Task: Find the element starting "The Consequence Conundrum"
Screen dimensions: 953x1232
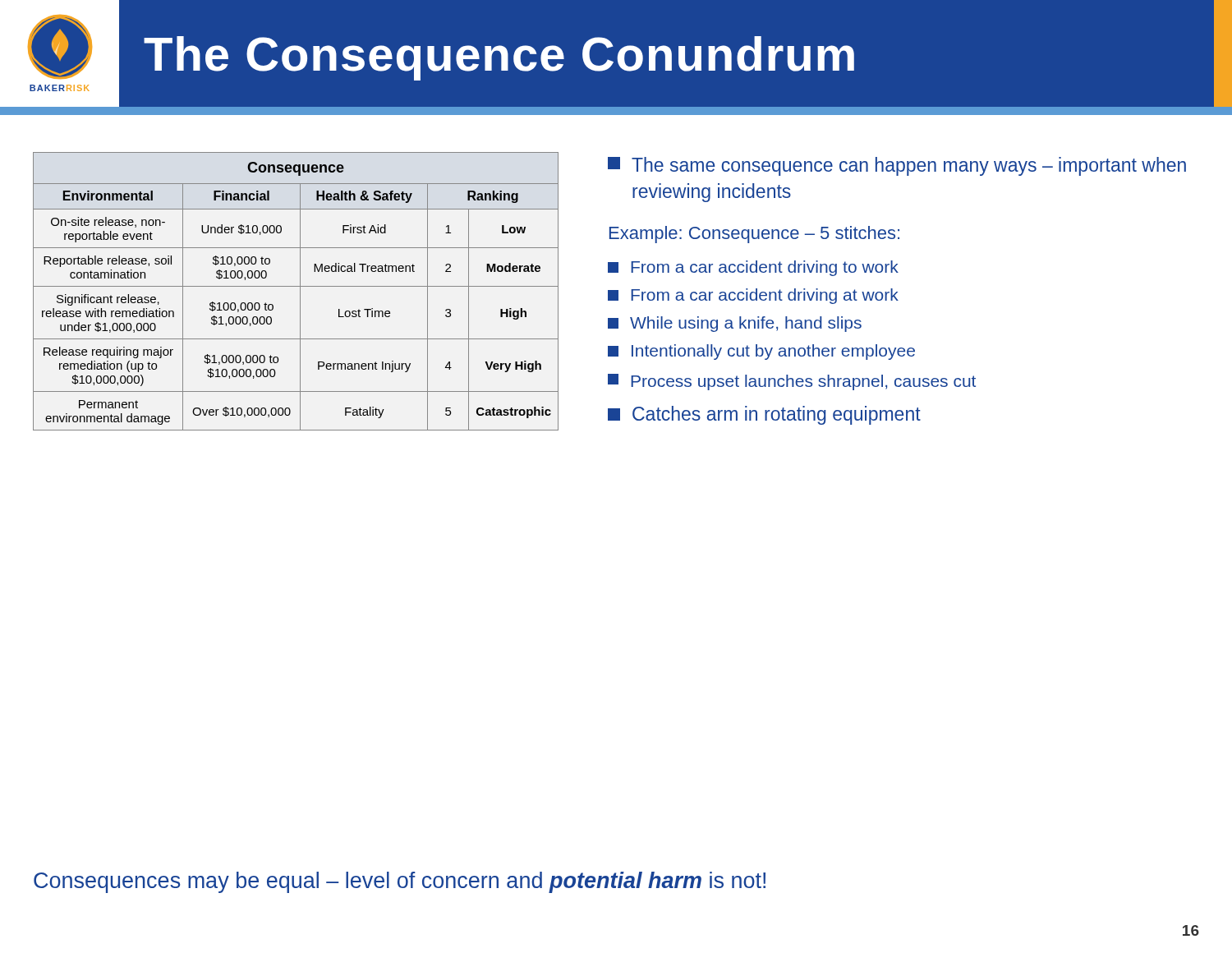Action: [501, 53]
